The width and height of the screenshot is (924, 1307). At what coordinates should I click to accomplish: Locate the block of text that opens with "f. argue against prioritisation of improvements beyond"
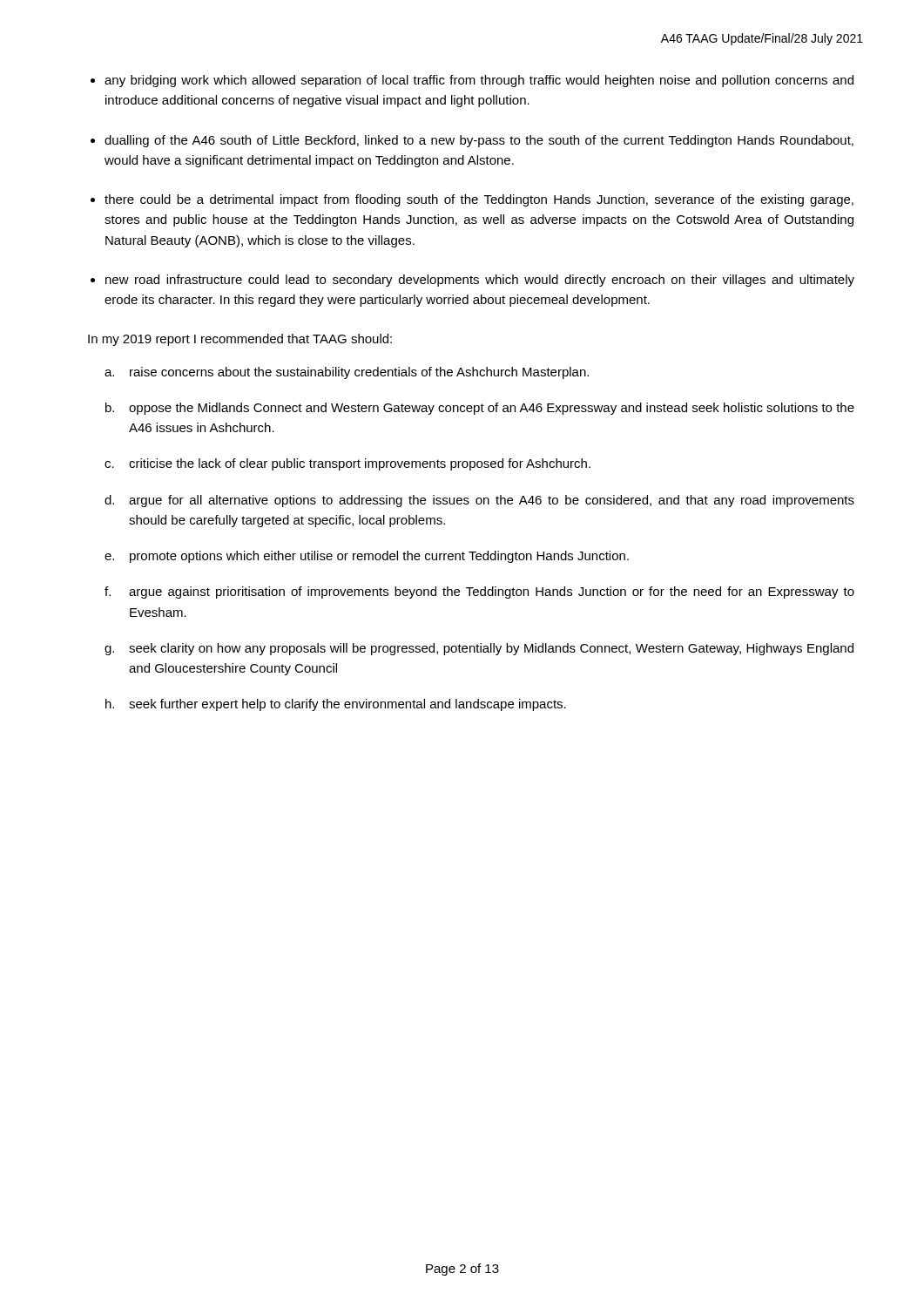pyautogui.click(x=479, y=602)
